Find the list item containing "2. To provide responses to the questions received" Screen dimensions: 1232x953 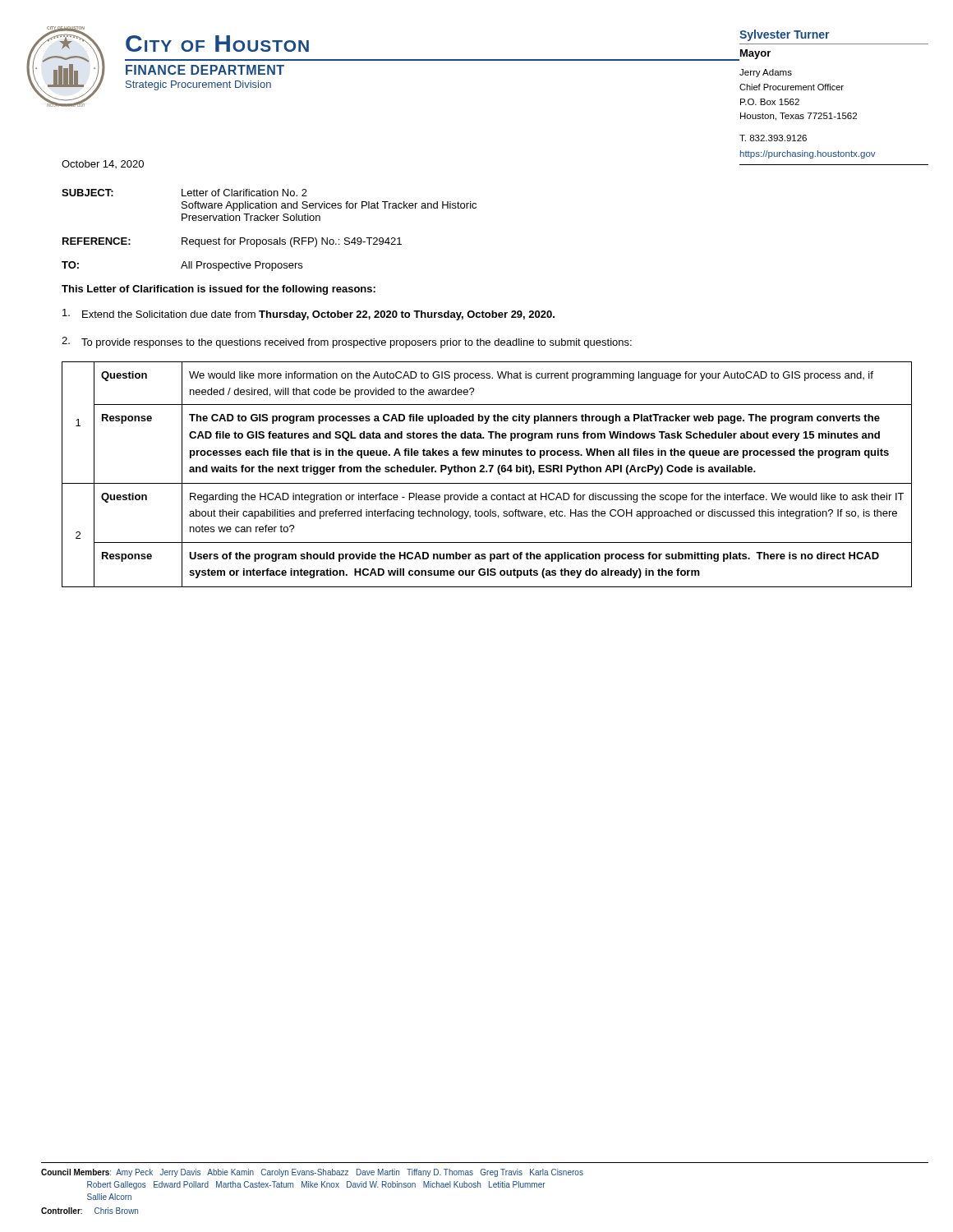(x=487, y=342)
